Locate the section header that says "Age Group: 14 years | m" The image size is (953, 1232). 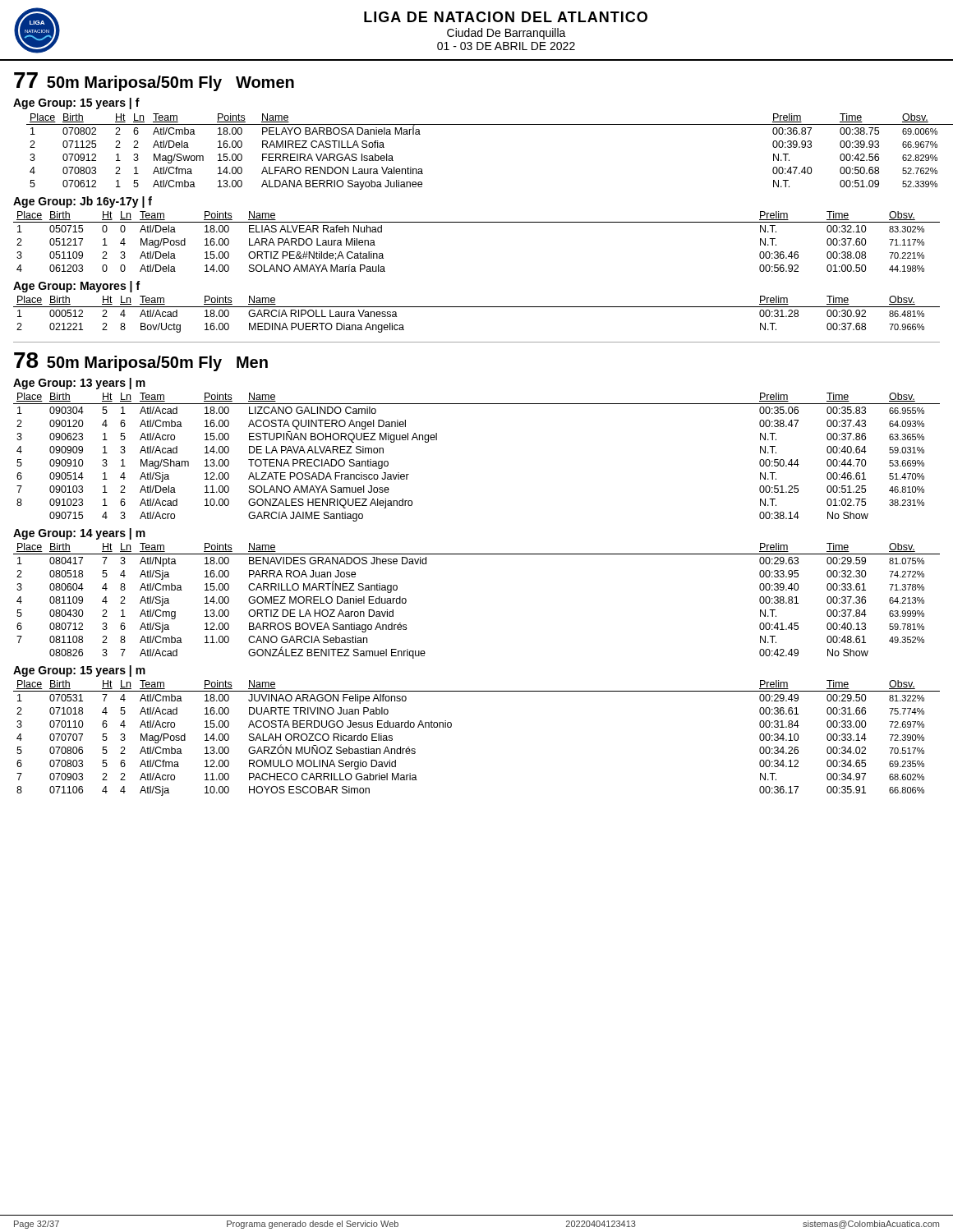click(x=79, y=533)
